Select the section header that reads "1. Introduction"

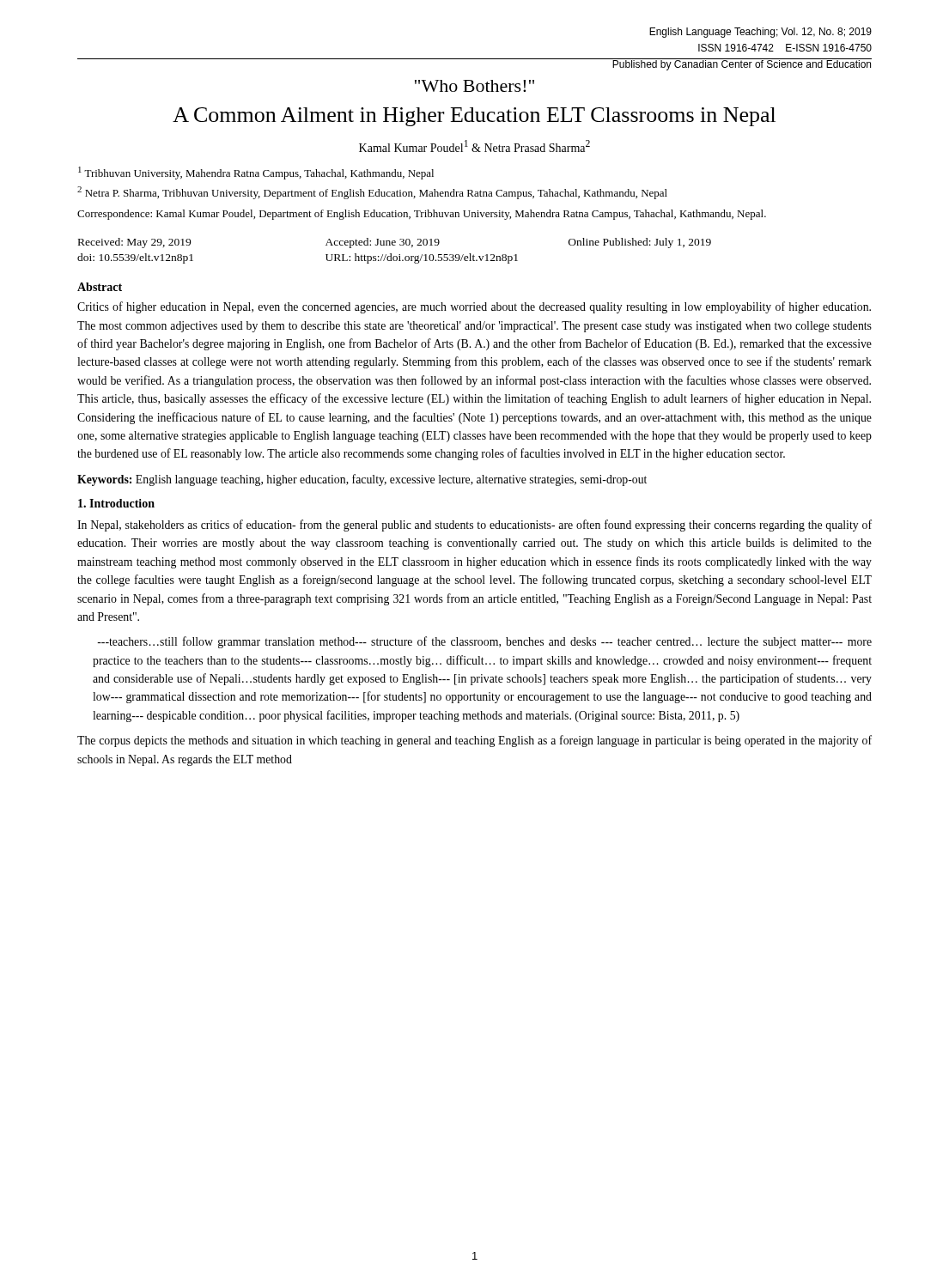click(116, 504)
